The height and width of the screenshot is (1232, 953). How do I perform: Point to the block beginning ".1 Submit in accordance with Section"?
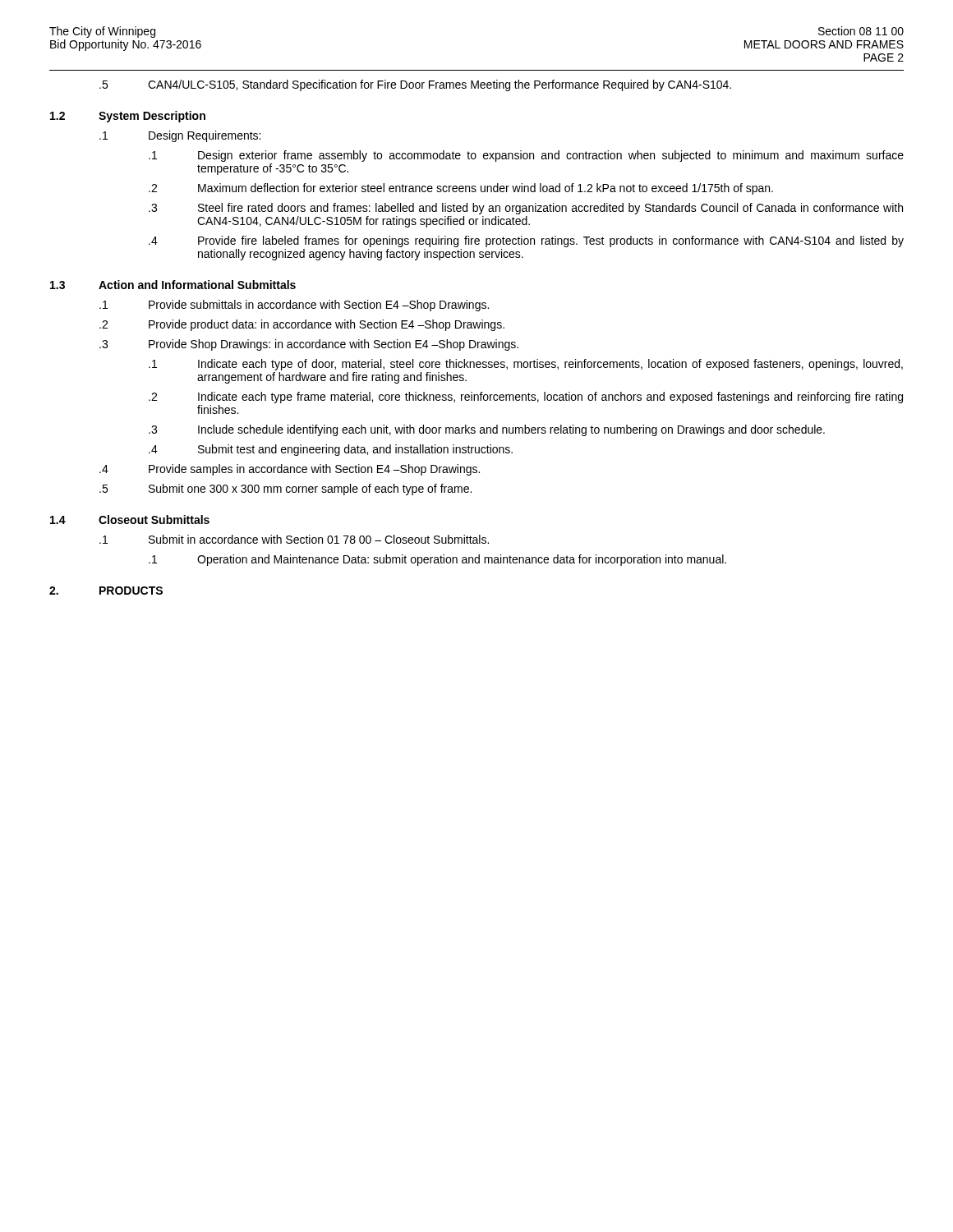(x=476, y=540)
